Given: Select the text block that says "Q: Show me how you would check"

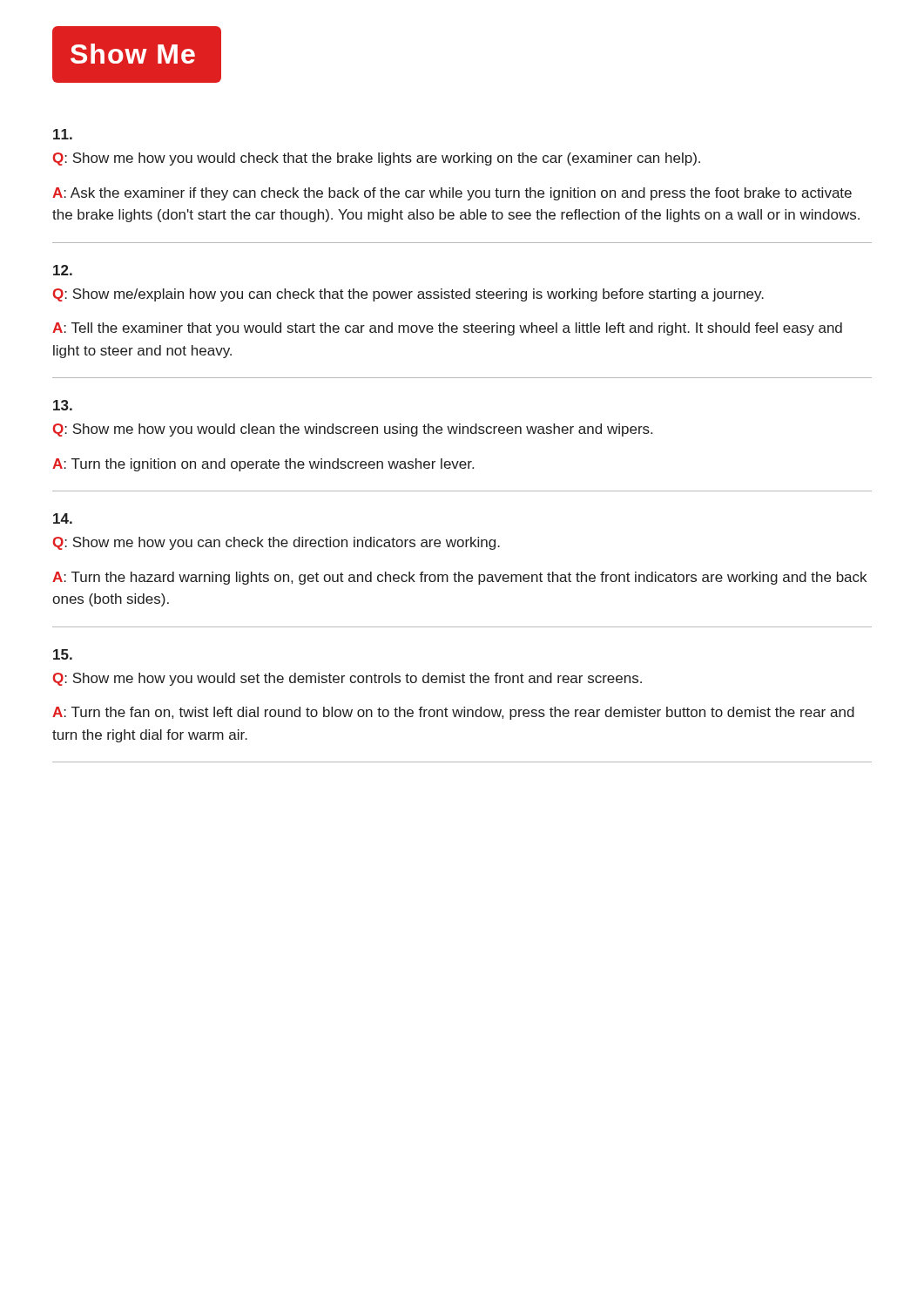Looking at the screenshot, I should click(377, 158).
